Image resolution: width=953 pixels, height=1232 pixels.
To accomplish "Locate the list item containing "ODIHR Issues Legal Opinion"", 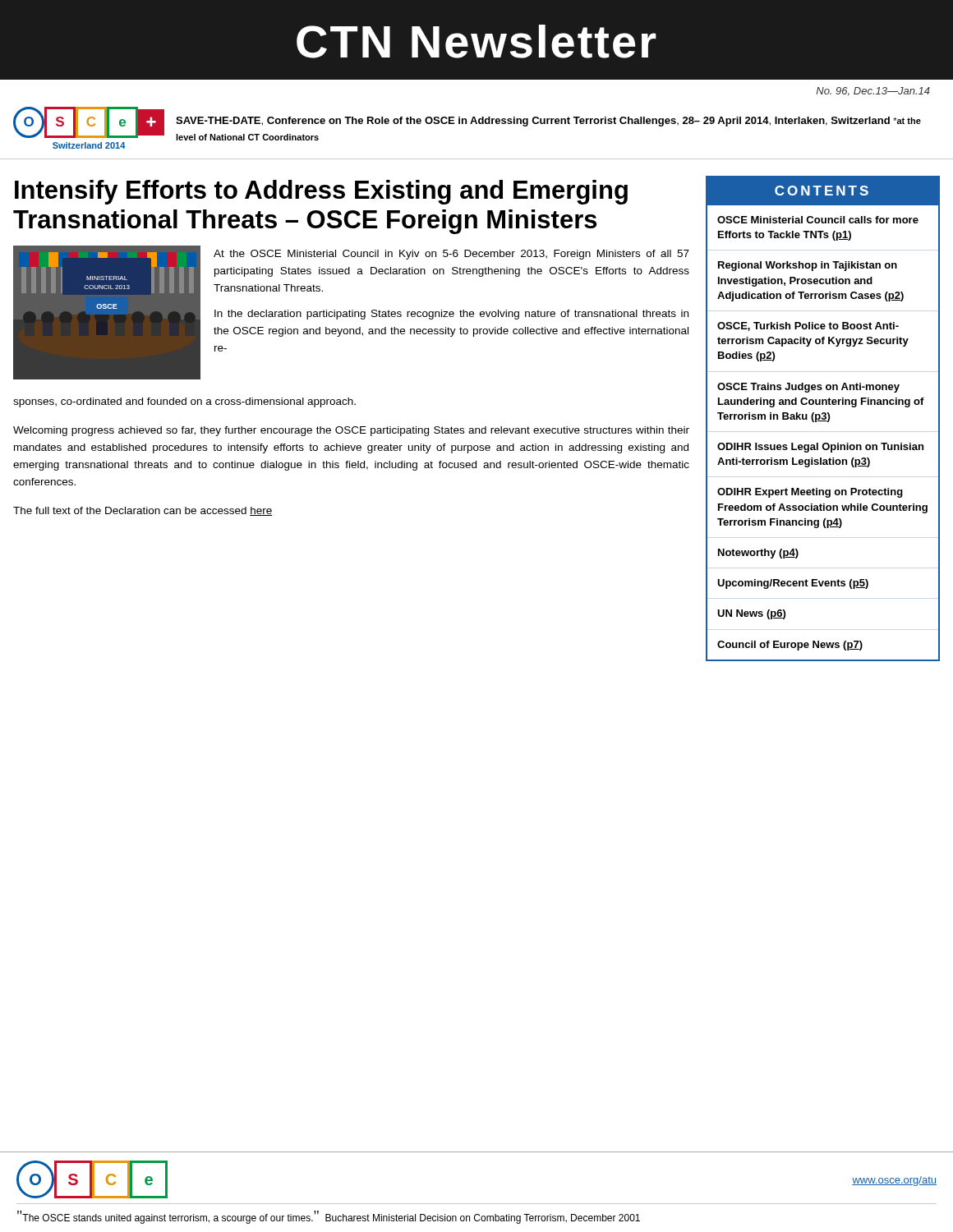I will click(x=821, y=454).
